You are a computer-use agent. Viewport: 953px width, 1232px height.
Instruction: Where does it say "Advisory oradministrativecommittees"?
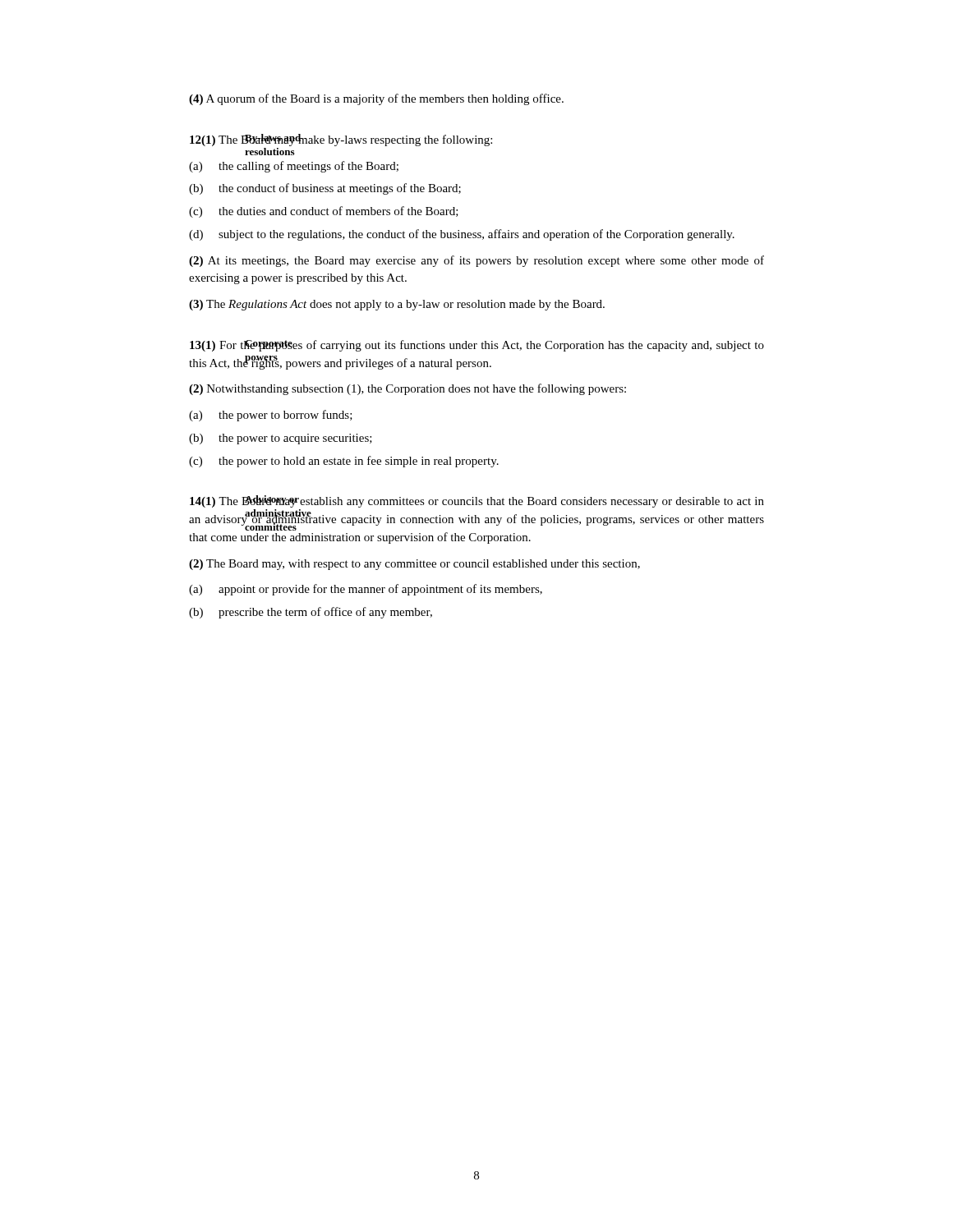[x=278, y=513]
